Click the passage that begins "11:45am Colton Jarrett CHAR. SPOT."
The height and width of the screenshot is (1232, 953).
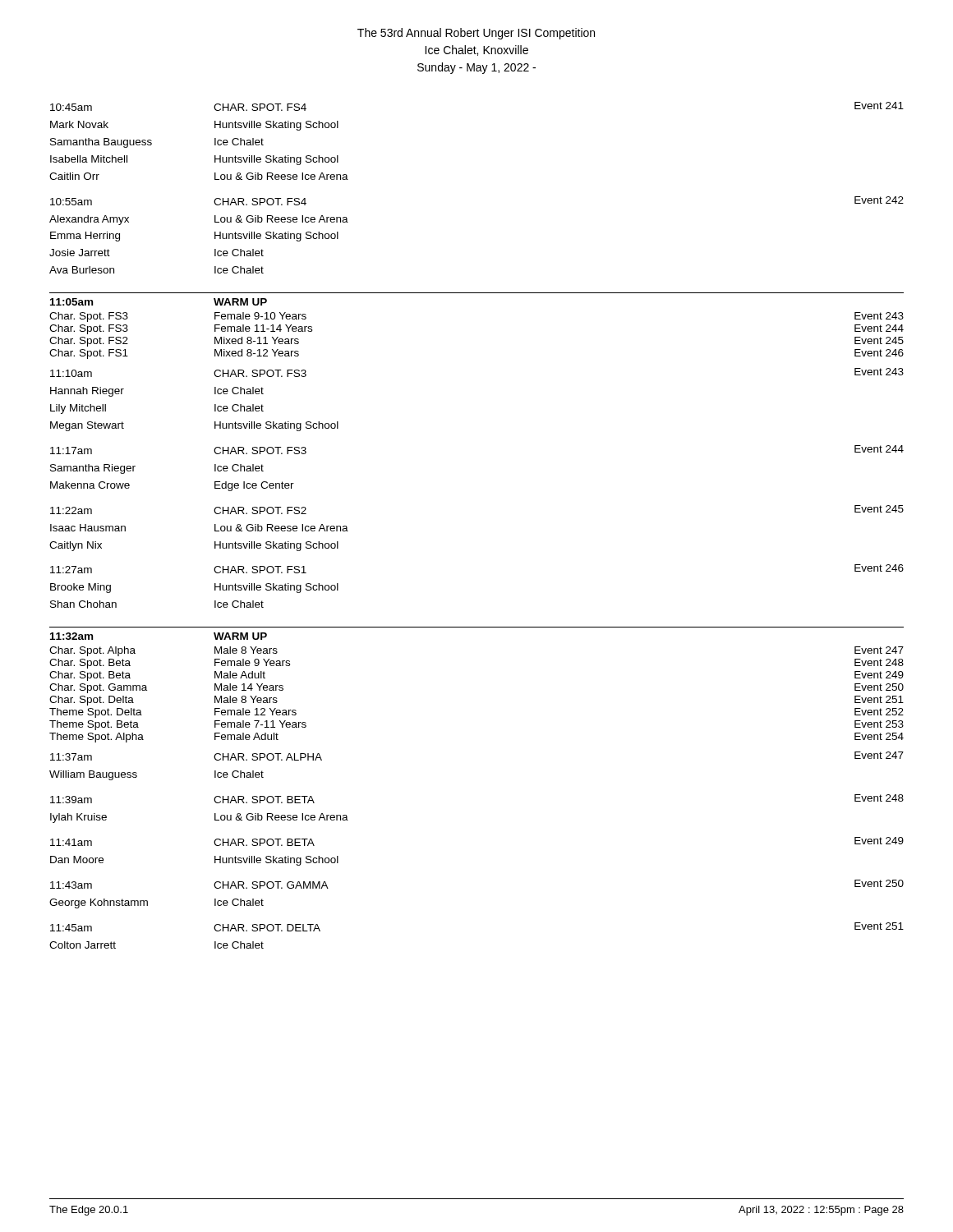[x=74, y=927]
